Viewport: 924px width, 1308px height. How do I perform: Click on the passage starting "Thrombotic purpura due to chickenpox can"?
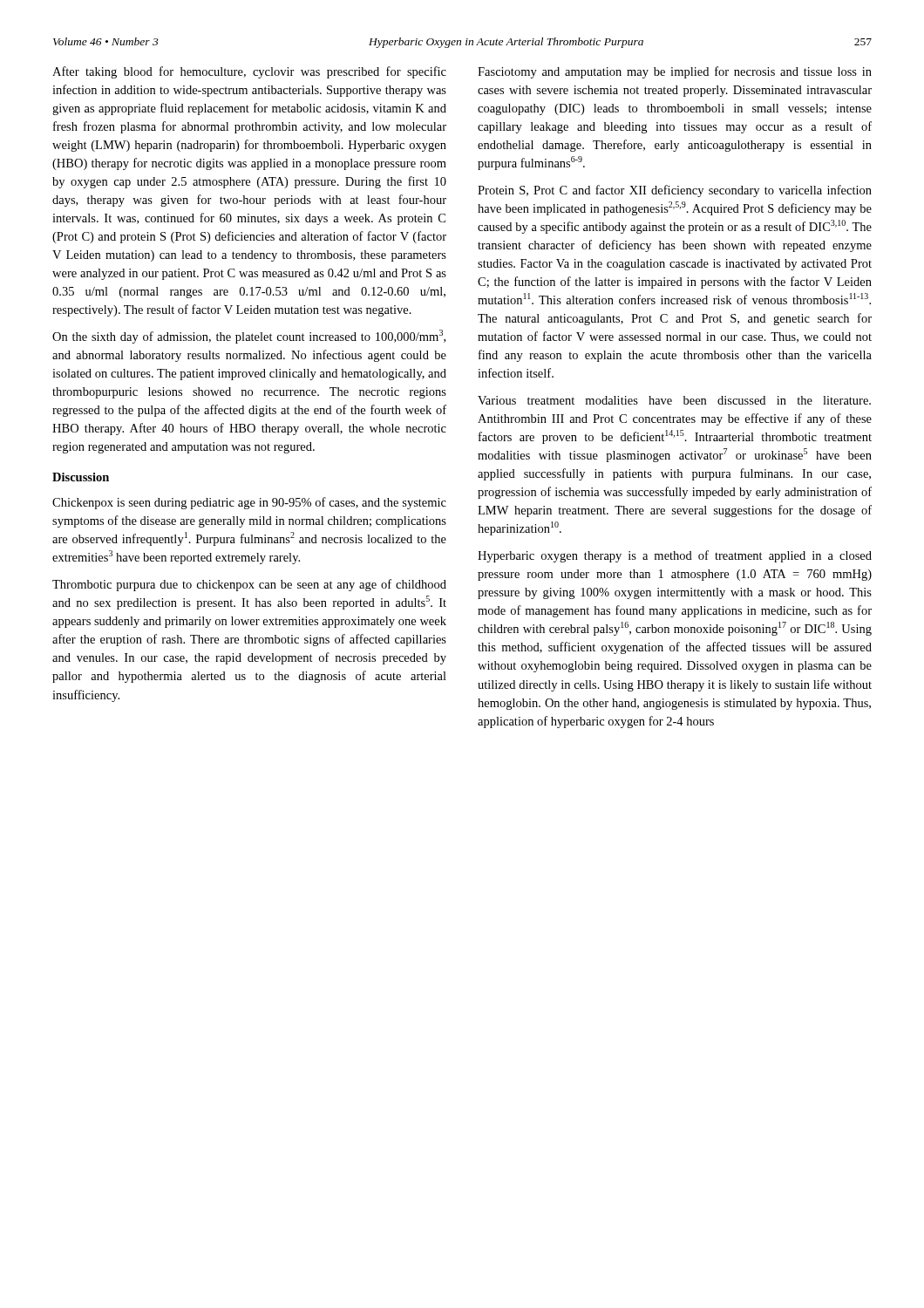249,640
